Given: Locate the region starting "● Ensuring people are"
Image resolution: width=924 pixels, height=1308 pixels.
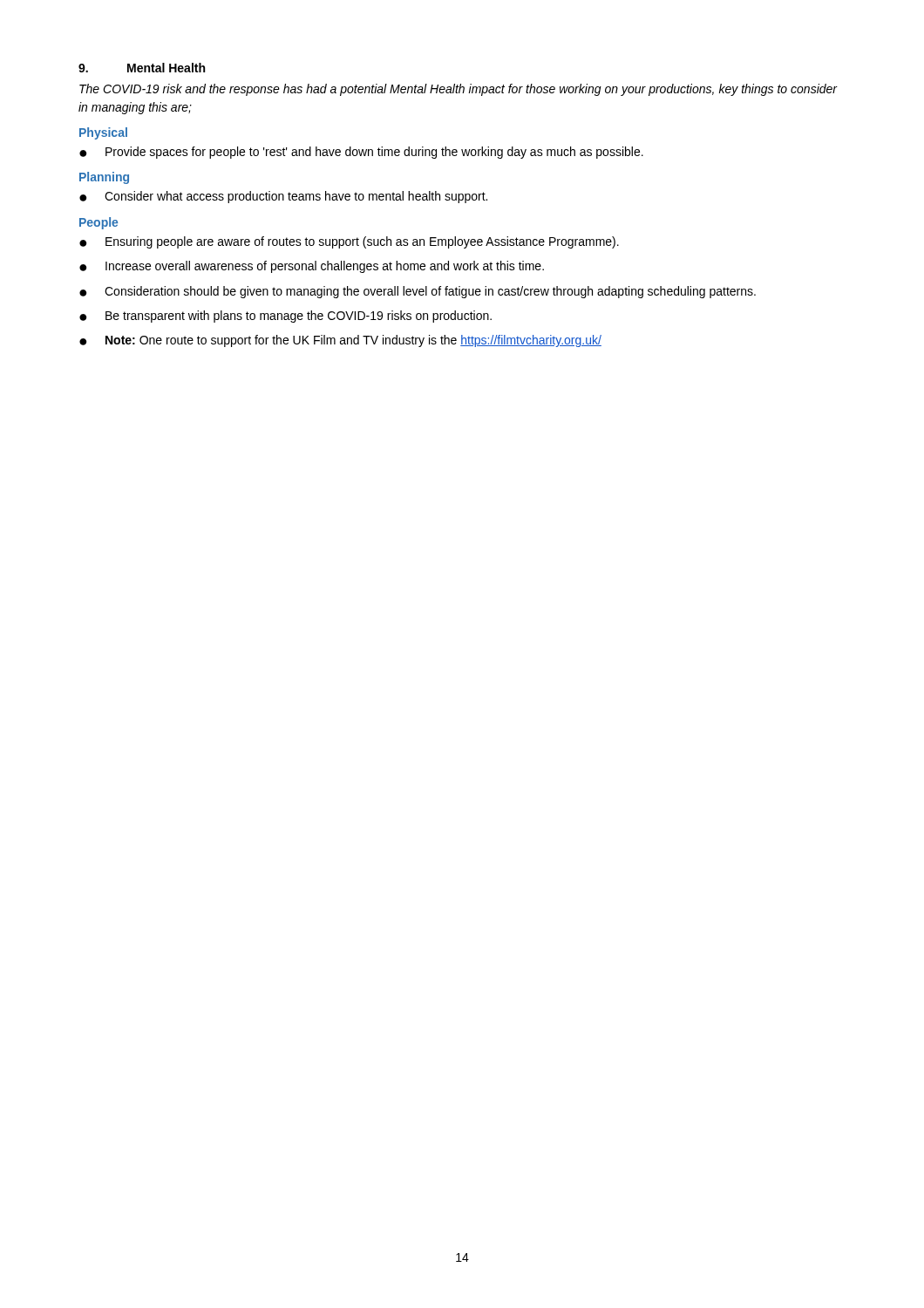Looking at the screenshot, I should [458, 243].
